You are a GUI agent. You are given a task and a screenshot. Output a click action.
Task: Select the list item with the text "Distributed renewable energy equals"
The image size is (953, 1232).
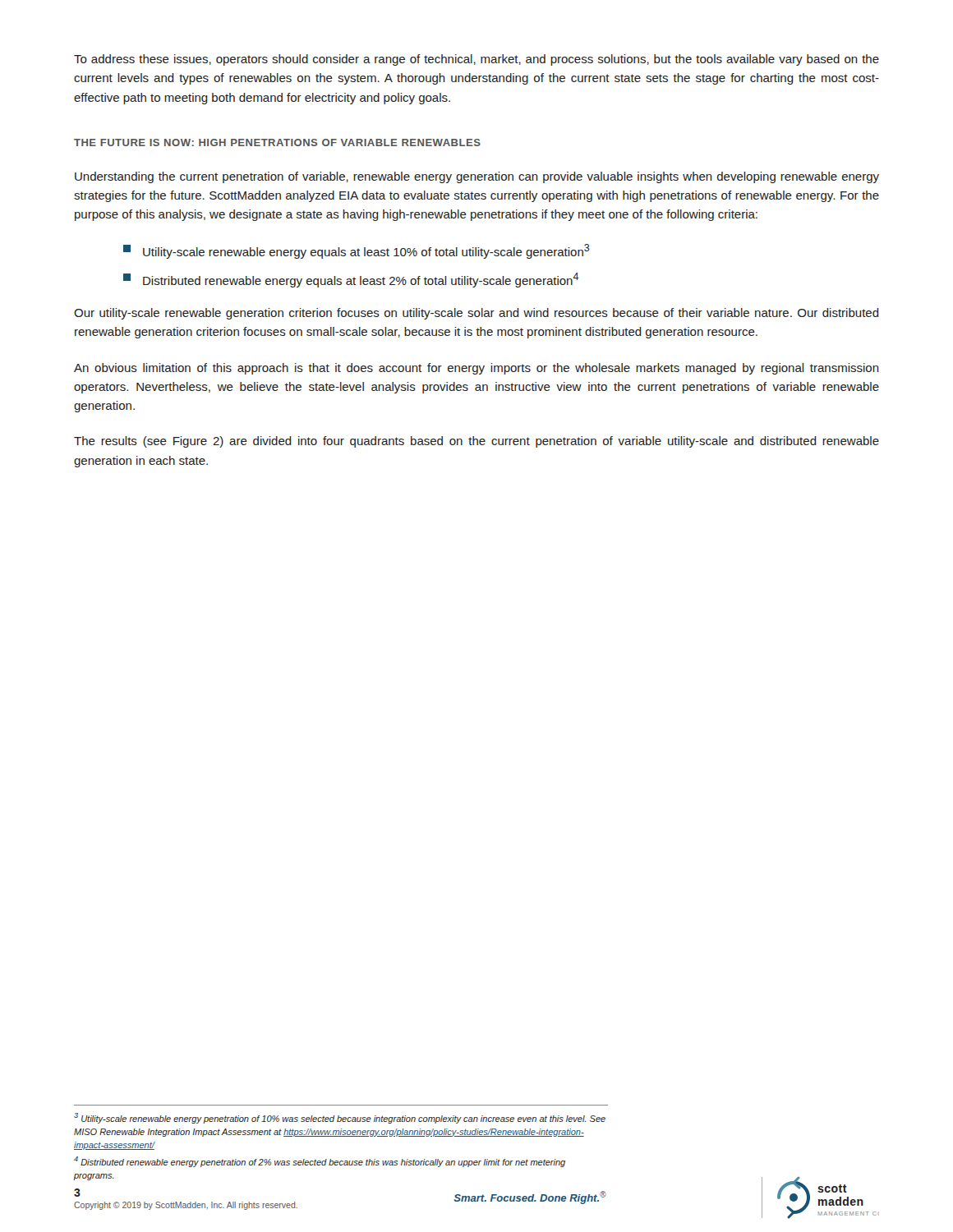tap(501, 280)
